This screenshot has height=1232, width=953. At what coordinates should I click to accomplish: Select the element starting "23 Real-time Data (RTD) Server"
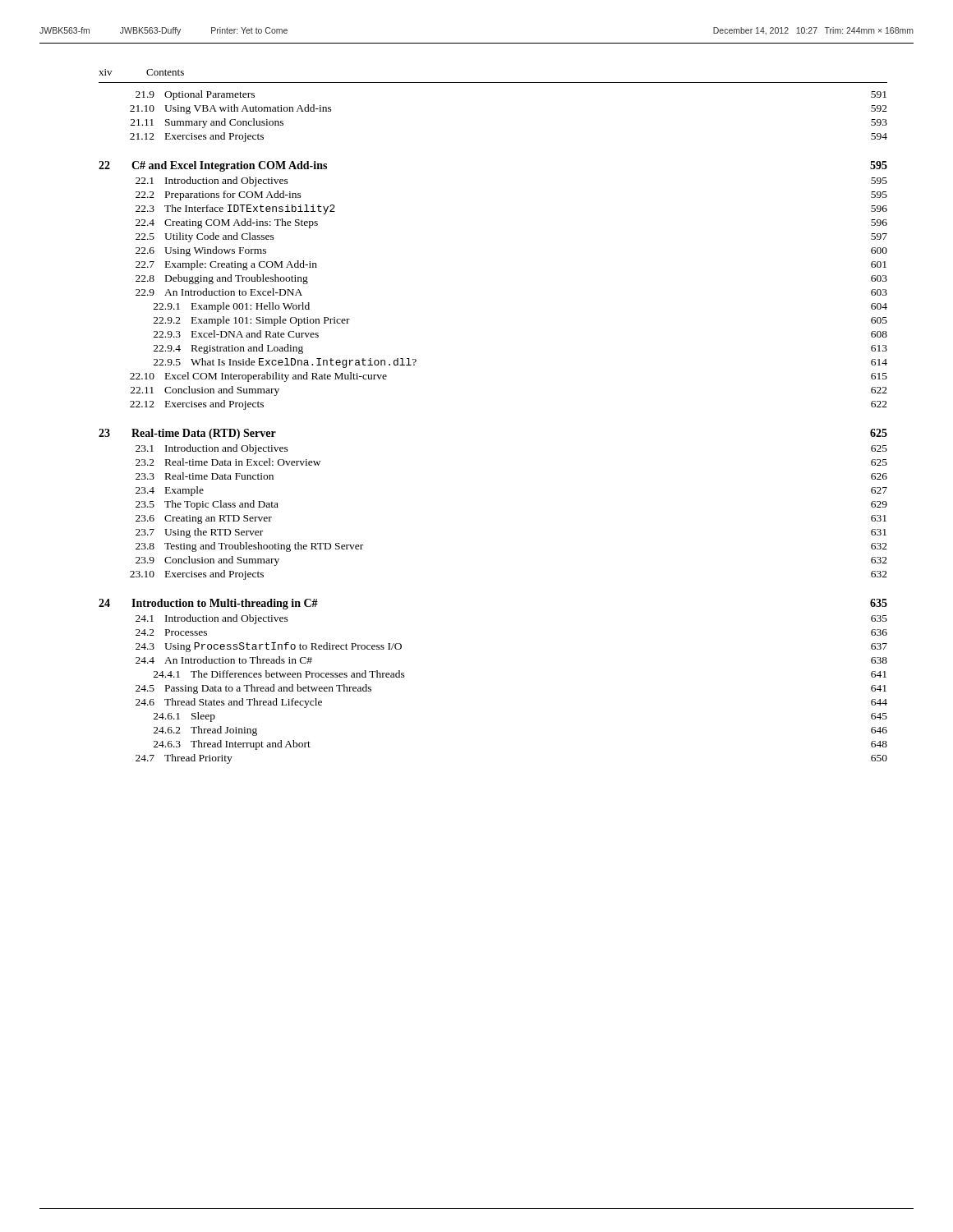click(x=198, y=434)
